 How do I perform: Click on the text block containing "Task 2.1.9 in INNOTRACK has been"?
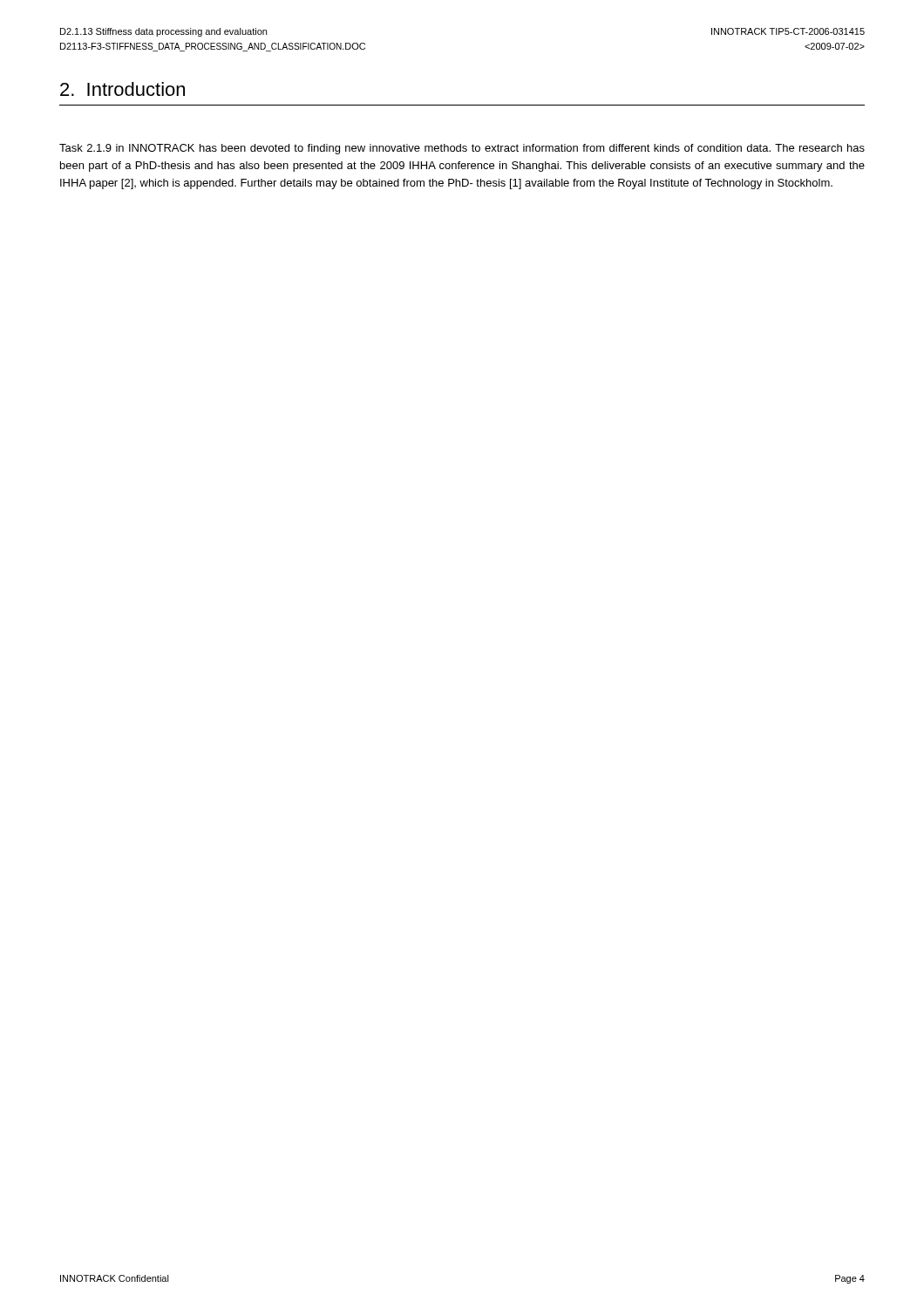point(462,165)
